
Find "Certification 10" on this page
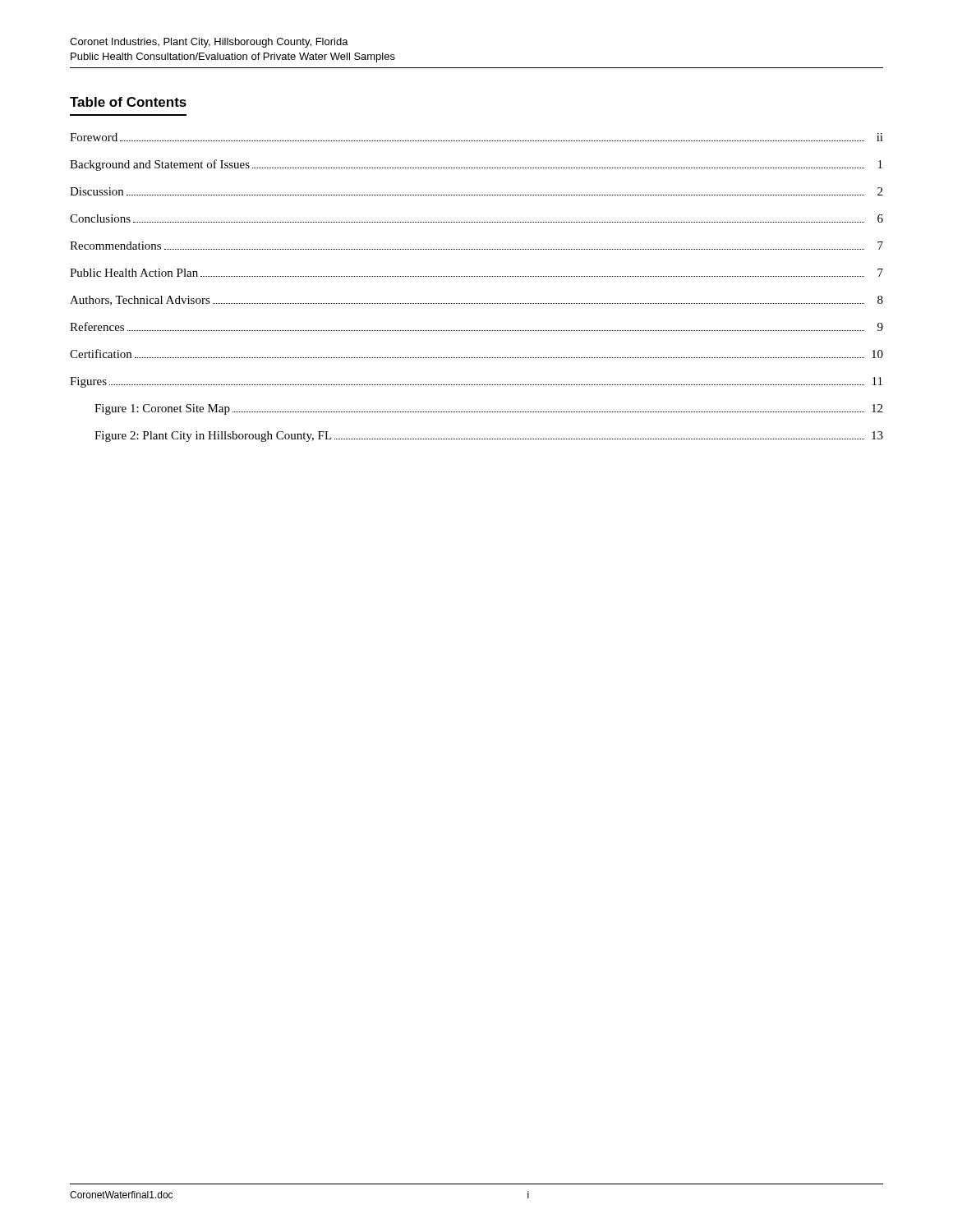tap(476, 354)
